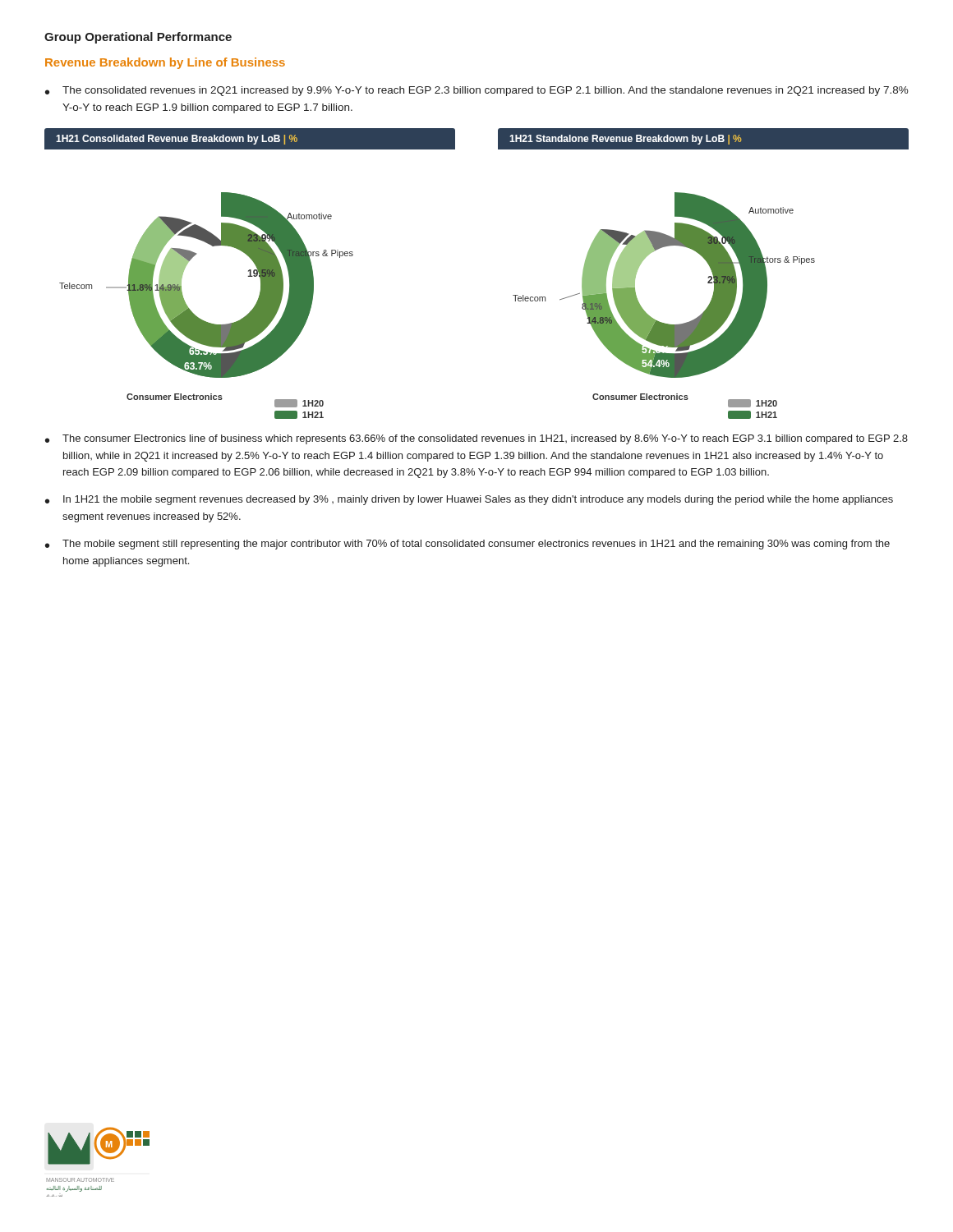Viewport: 953px width, 1232px height.
Task: Locate the text "Group Operational Performance"
Action: click(x=138, y=37)
